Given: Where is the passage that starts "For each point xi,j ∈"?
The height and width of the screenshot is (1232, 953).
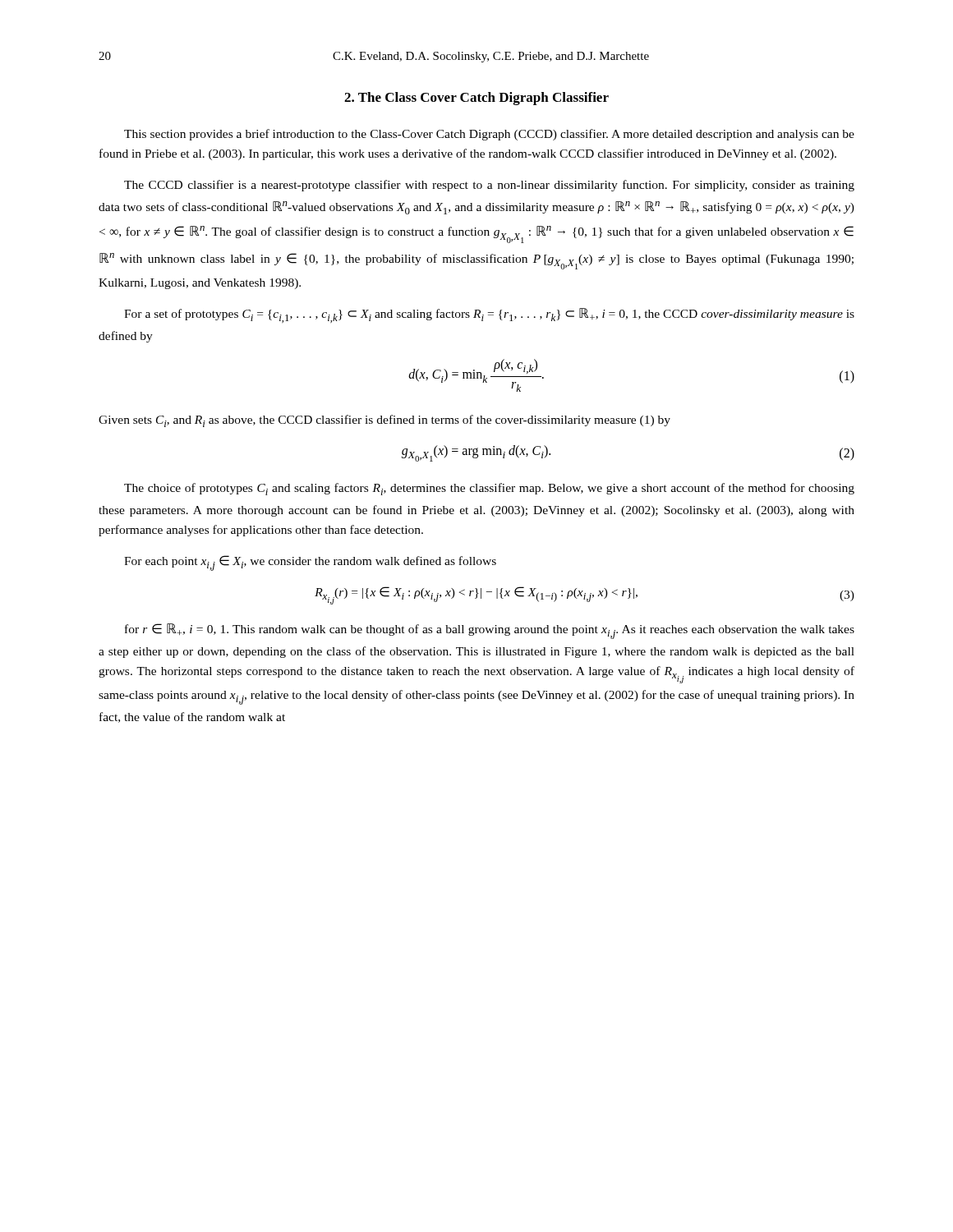Looking at the screenshot, I should tap(310, 562).
